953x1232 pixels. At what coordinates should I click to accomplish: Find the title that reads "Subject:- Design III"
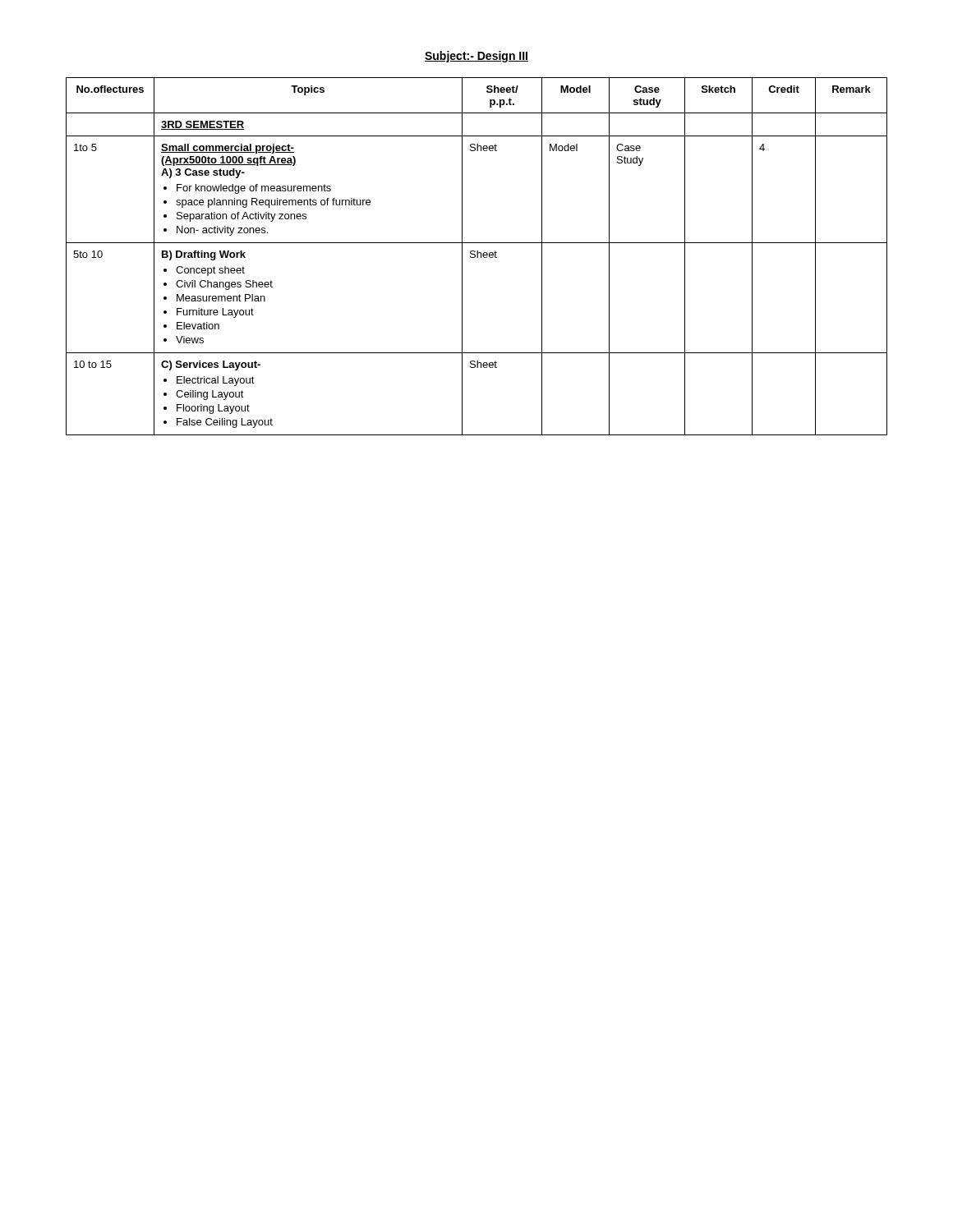click(x=476, y=56)
